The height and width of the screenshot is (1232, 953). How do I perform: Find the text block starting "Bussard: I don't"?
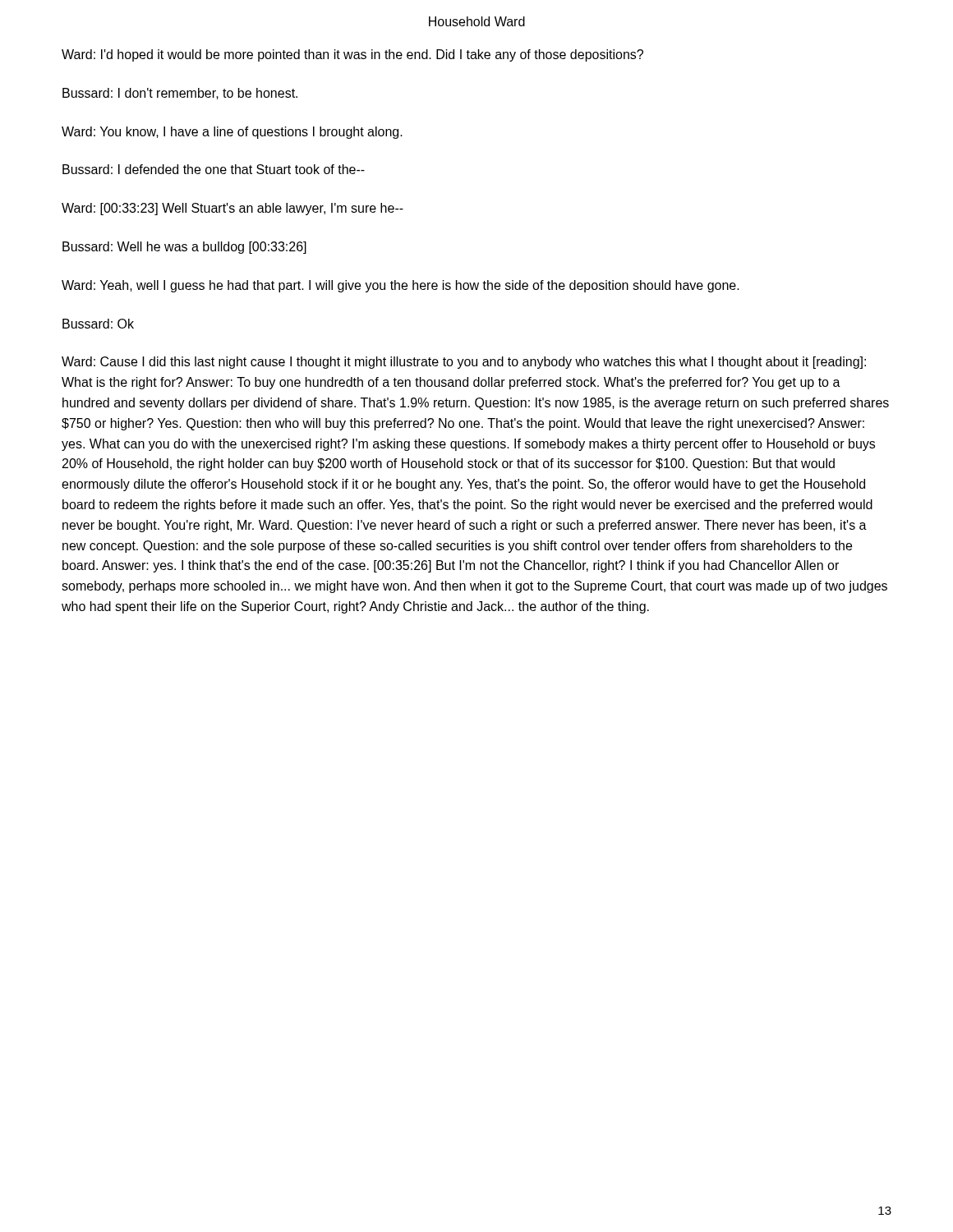point(180,93)
